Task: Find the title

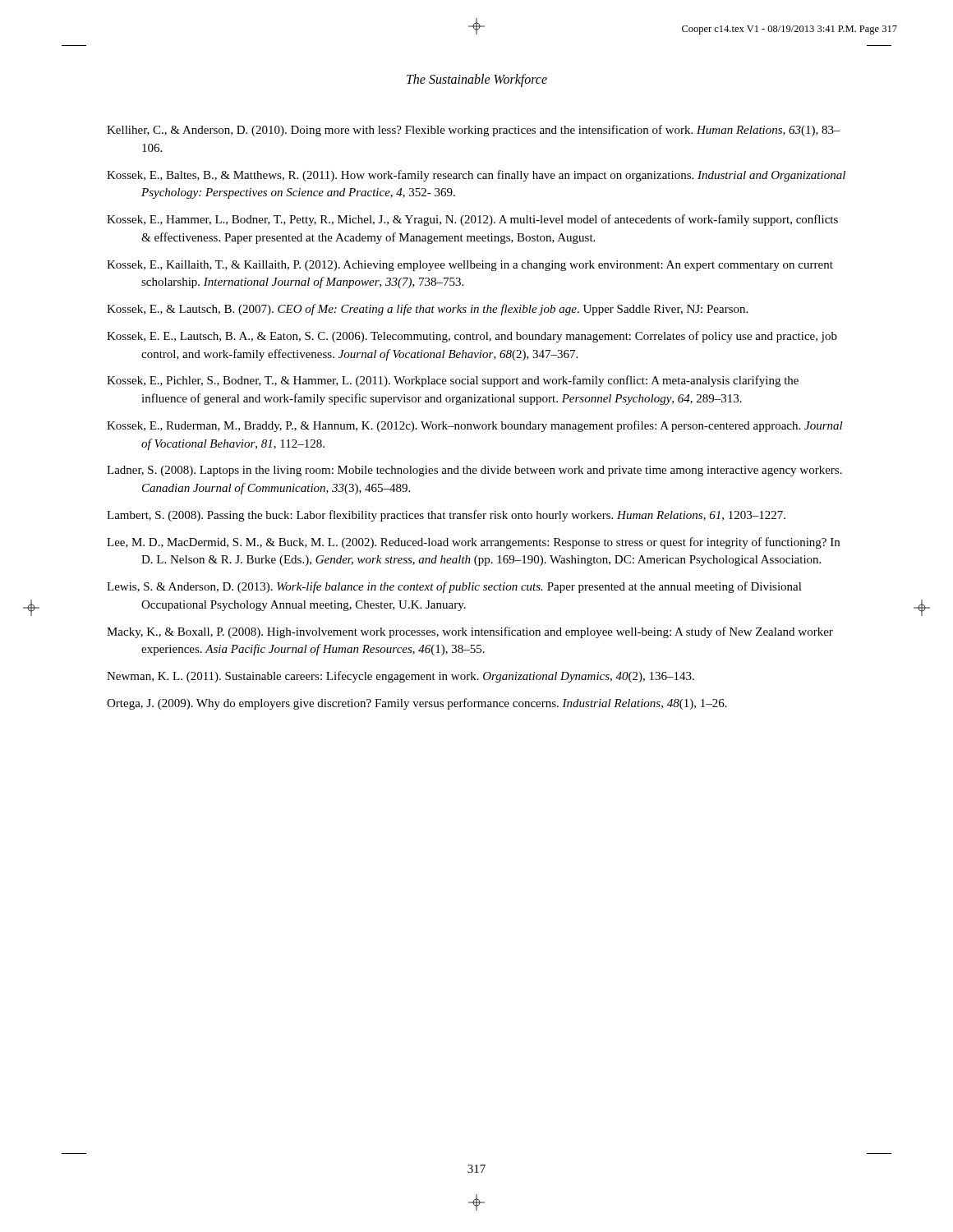Action: 476,79
